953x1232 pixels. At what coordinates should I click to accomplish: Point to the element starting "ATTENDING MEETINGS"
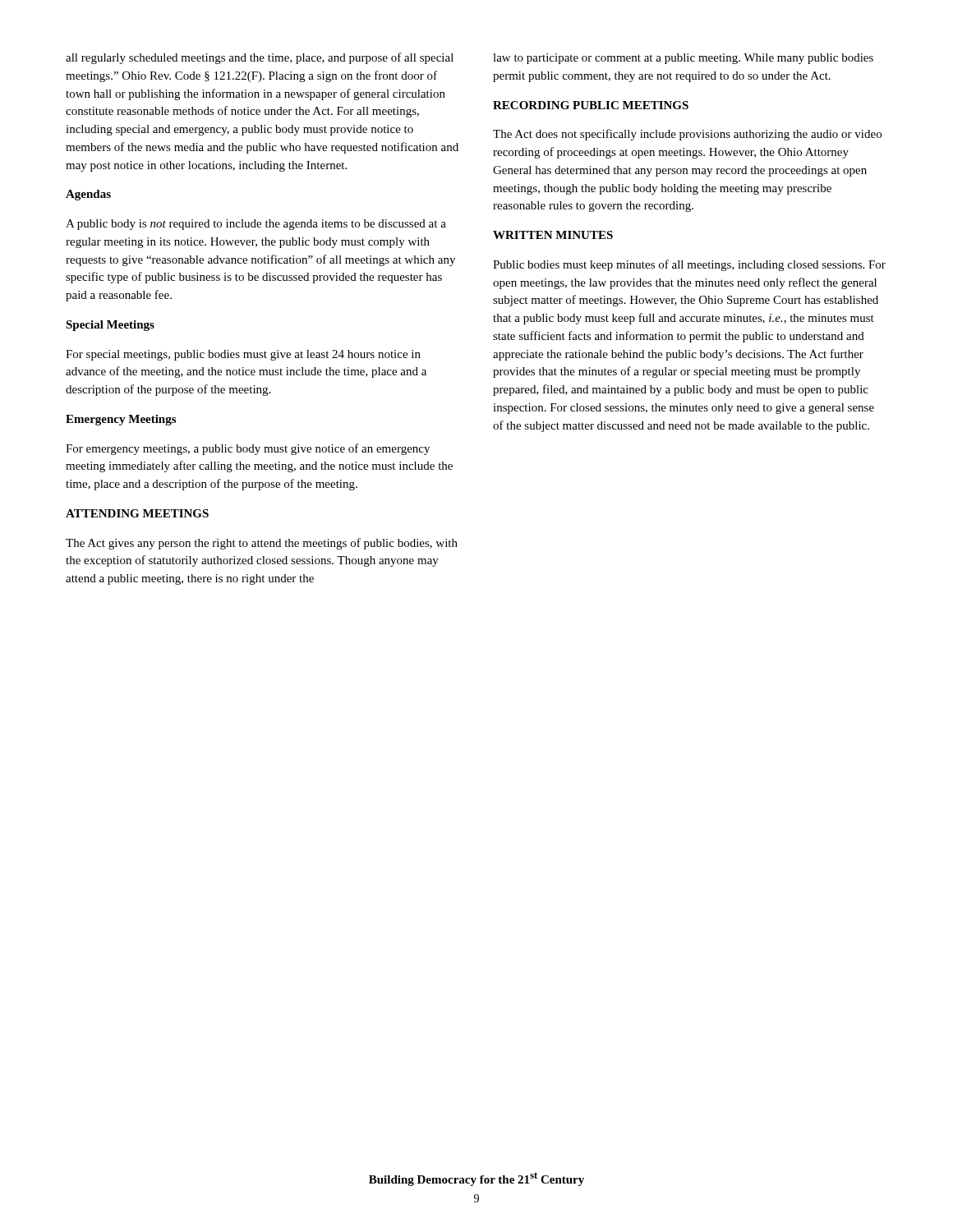coord(137,513)
